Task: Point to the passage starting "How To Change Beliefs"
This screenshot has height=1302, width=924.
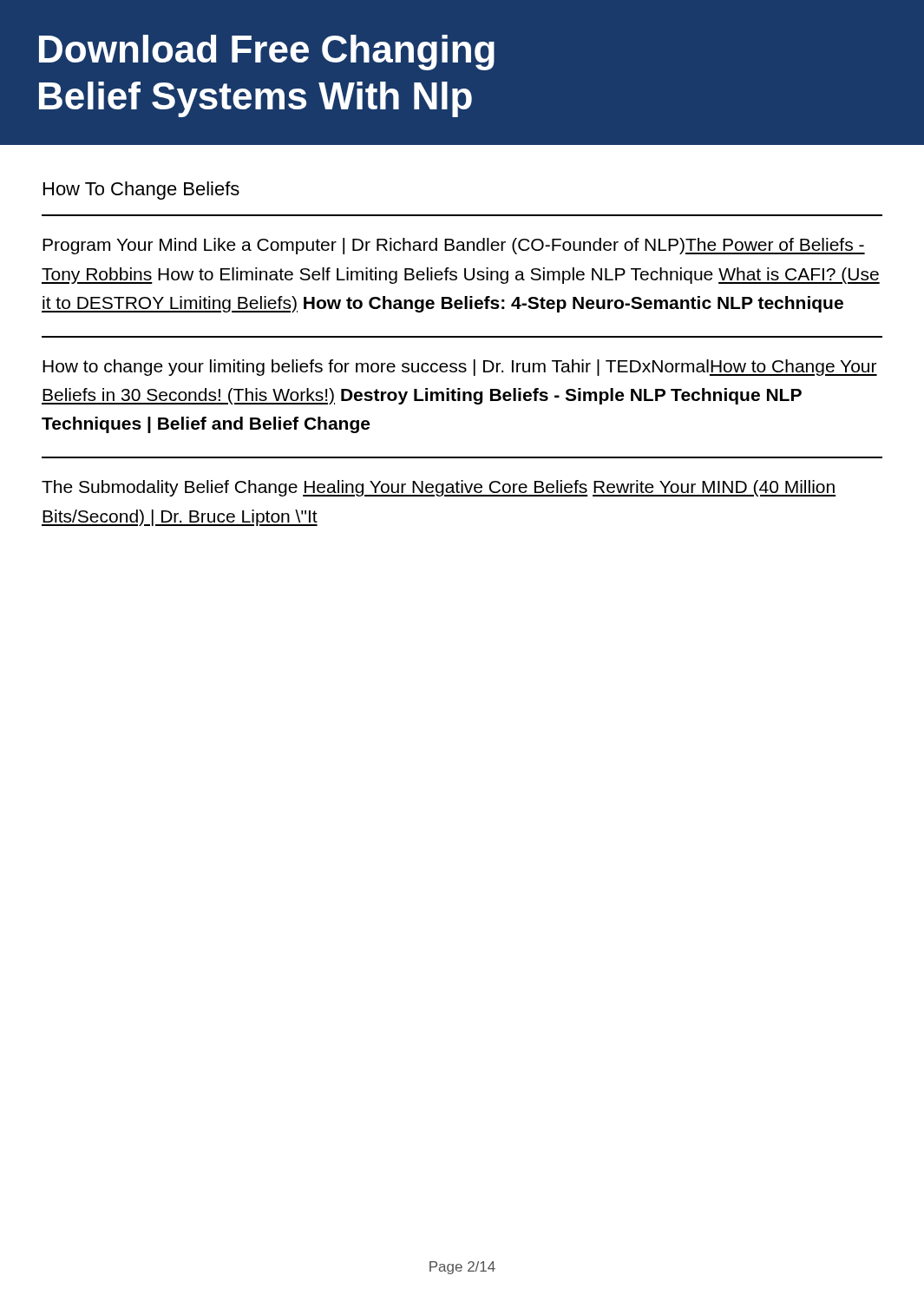Action: [x=141, y=189]
